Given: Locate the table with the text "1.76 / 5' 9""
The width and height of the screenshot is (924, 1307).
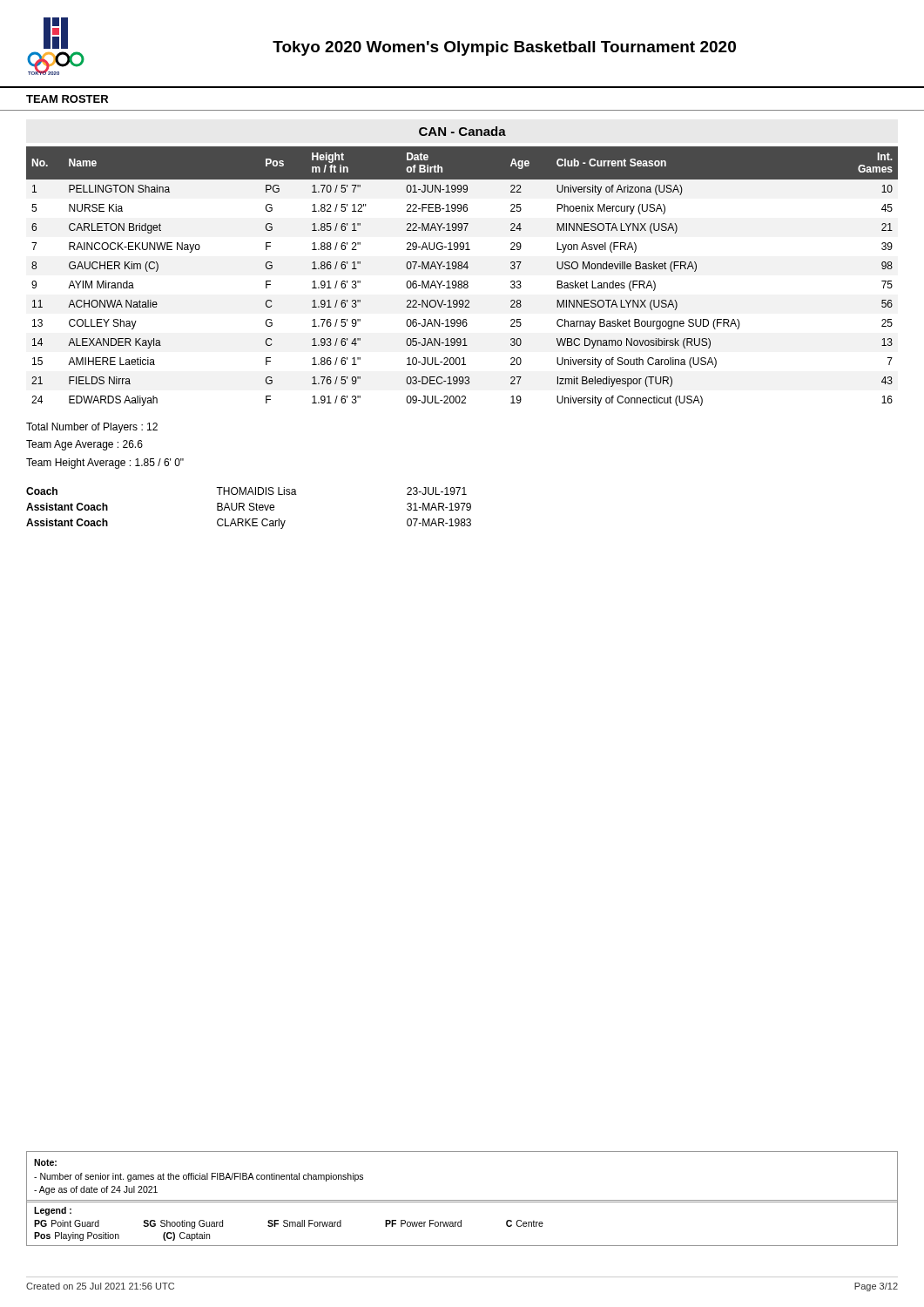Looking at the screenshot, I should [x=462, y=278].
